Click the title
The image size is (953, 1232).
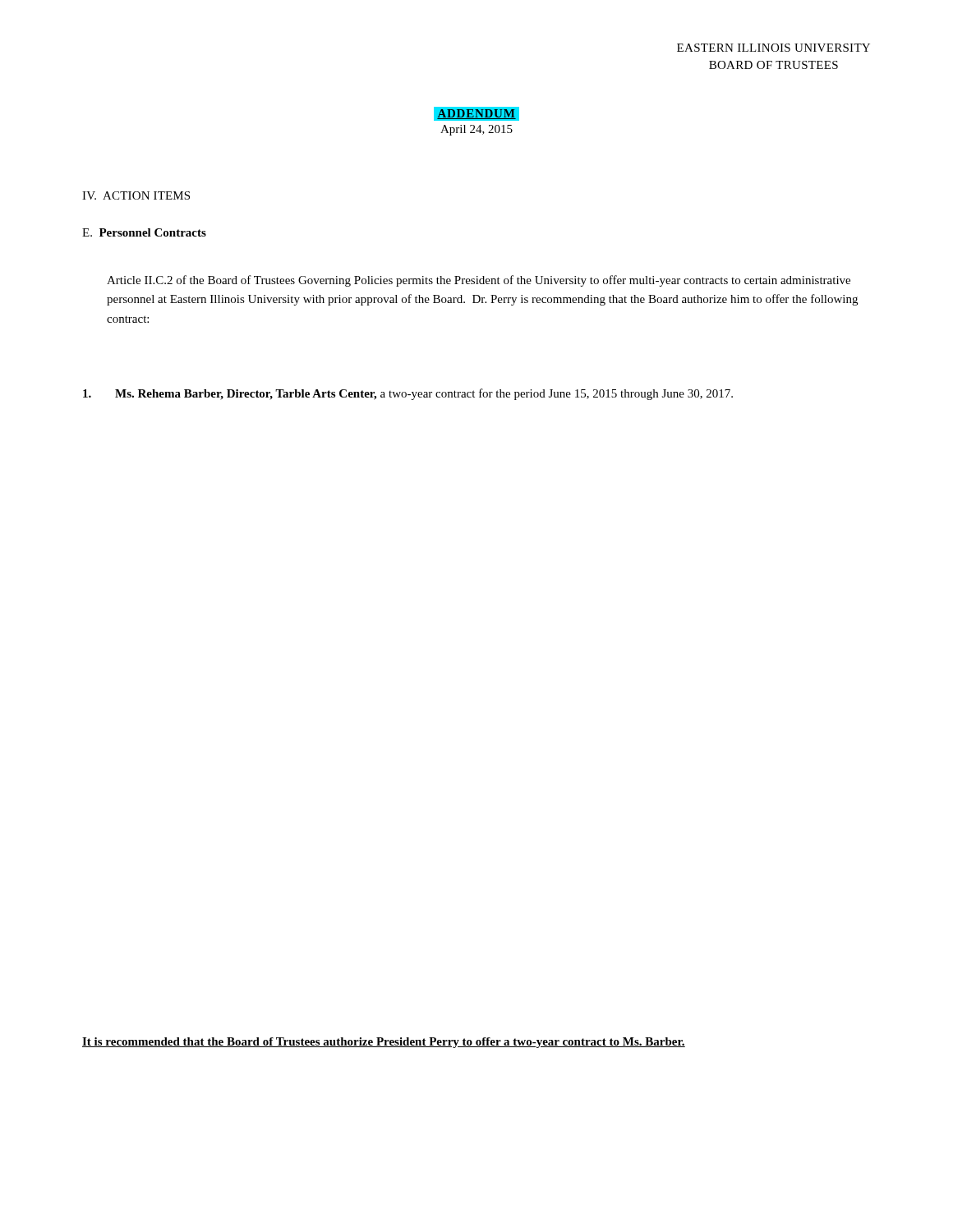(x=476, y=122)
